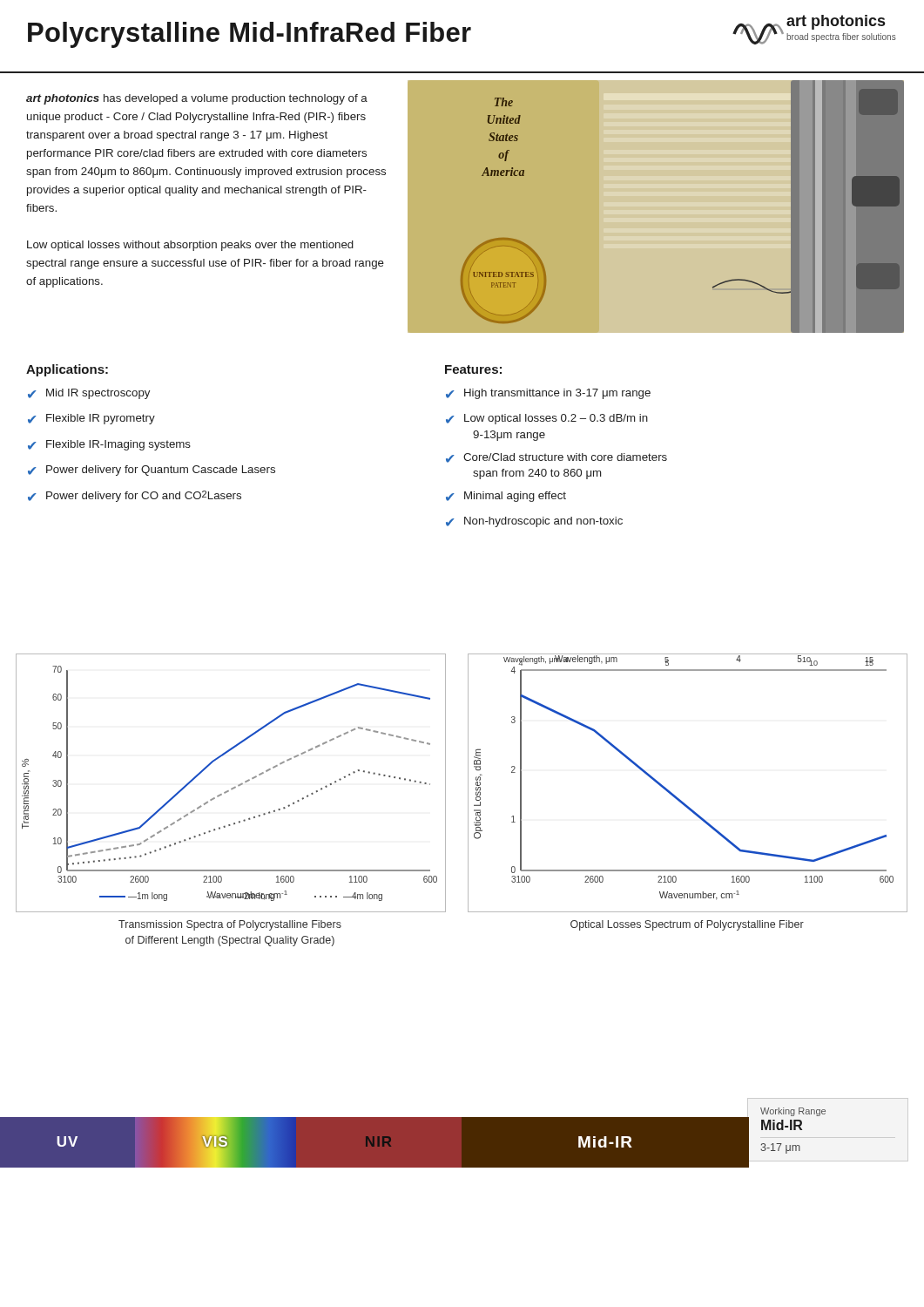Select the list item containing "✔Core/Clad structure with"

556,465
